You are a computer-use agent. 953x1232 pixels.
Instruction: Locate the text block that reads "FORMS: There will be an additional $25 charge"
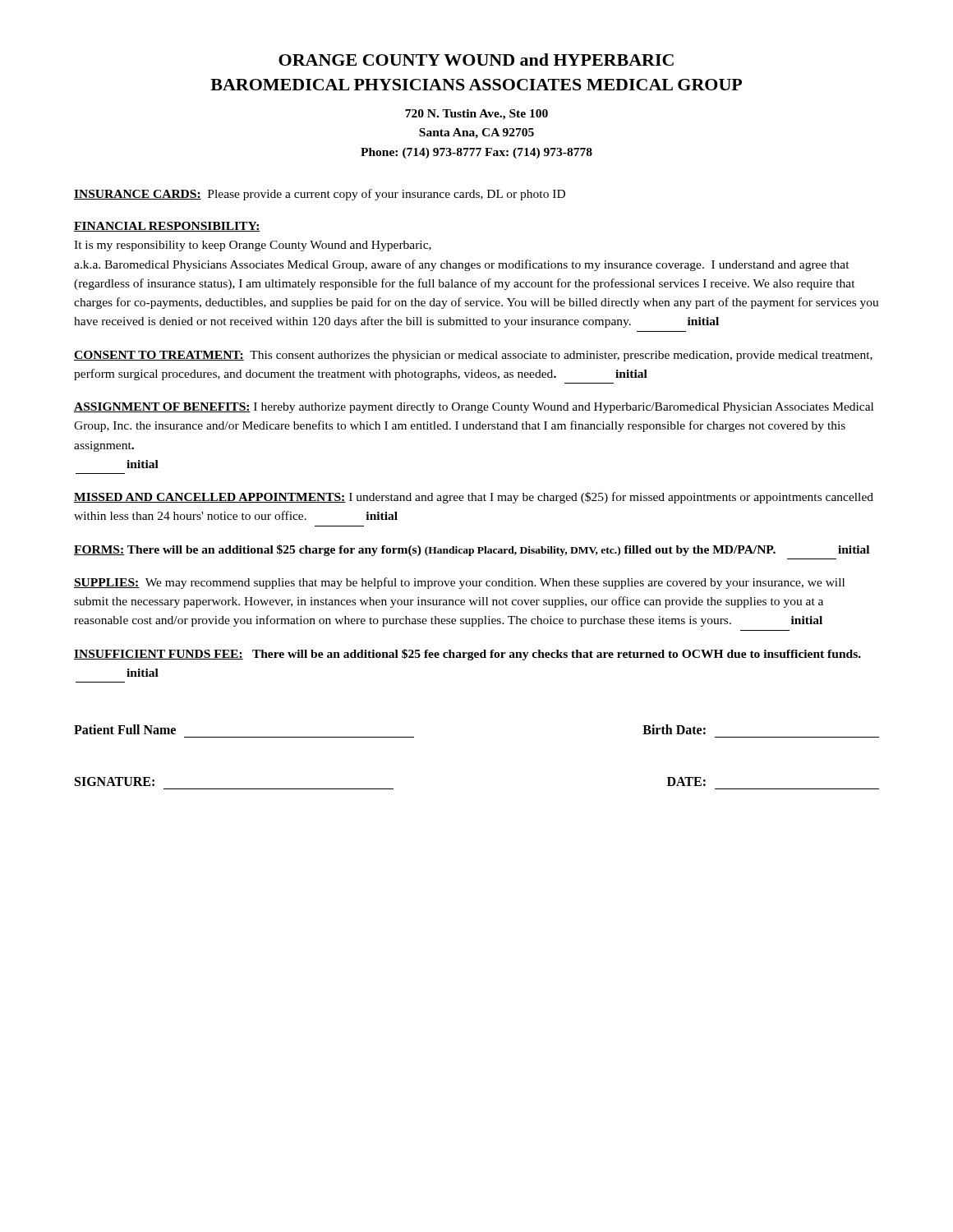(x=472, y=549)
